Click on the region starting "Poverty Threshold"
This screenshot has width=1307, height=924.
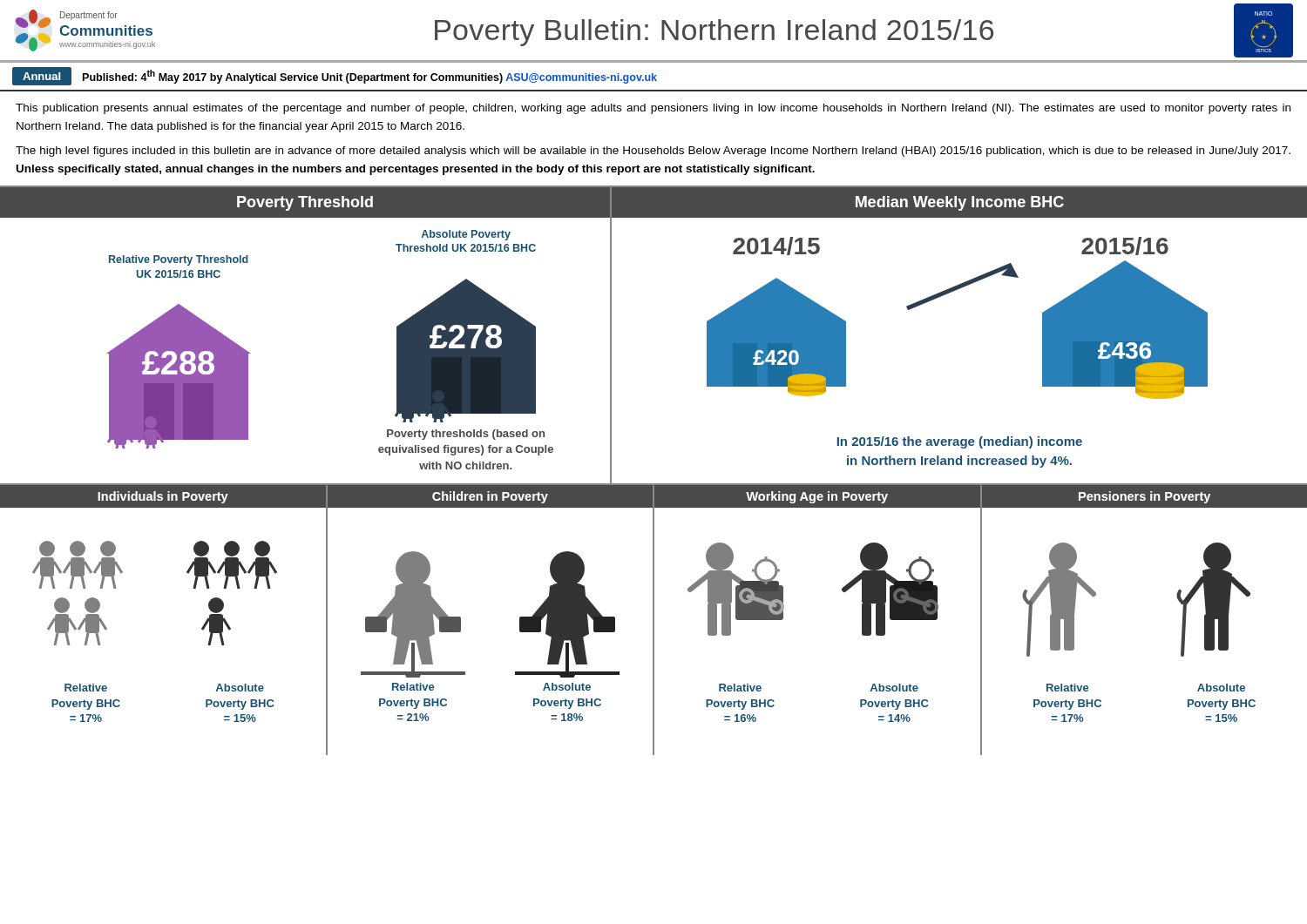point(305,202)
